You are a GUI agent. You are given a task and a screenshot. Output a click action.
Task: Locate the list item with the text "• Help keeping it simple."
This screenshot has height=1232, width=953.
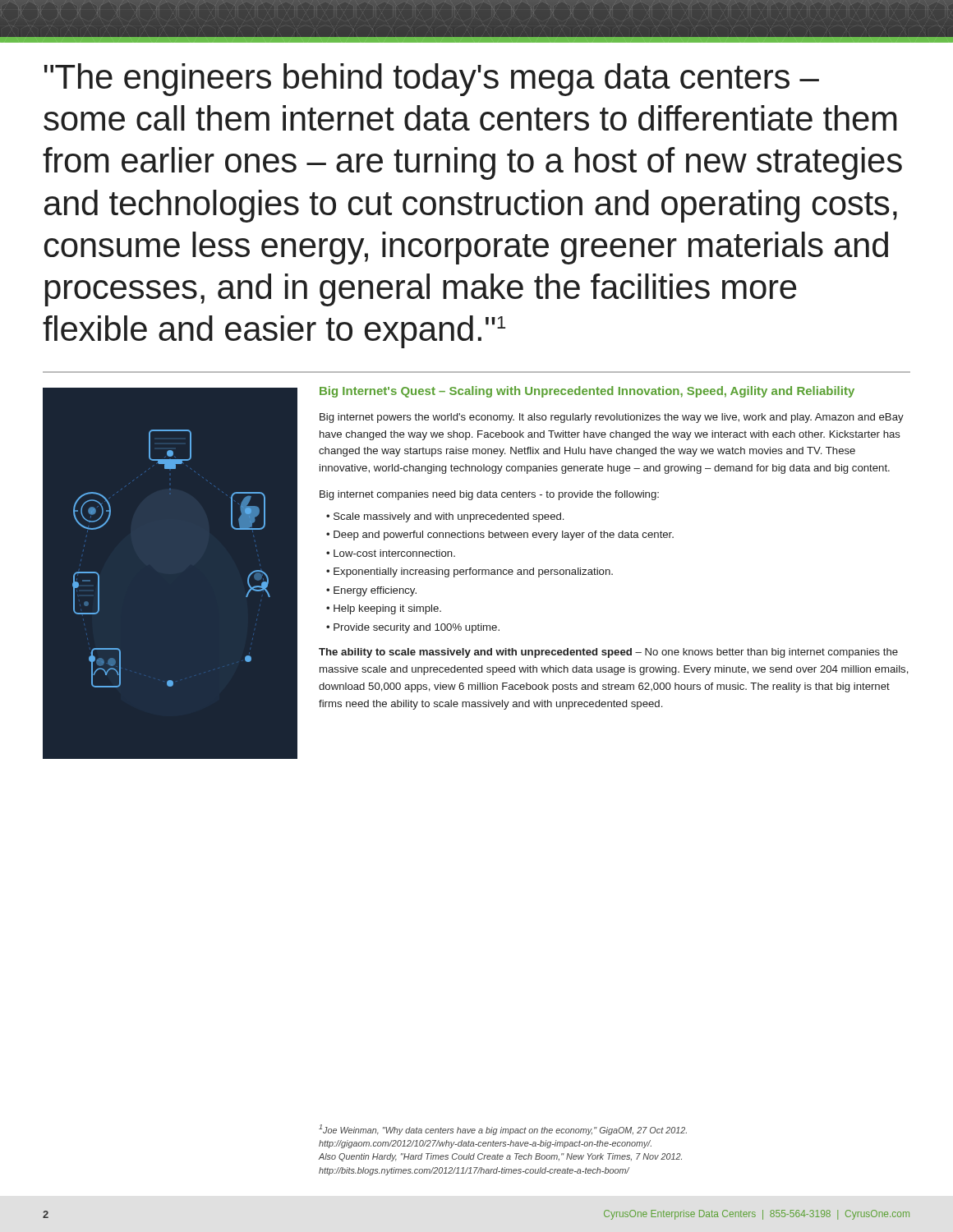tap(384, 608)
